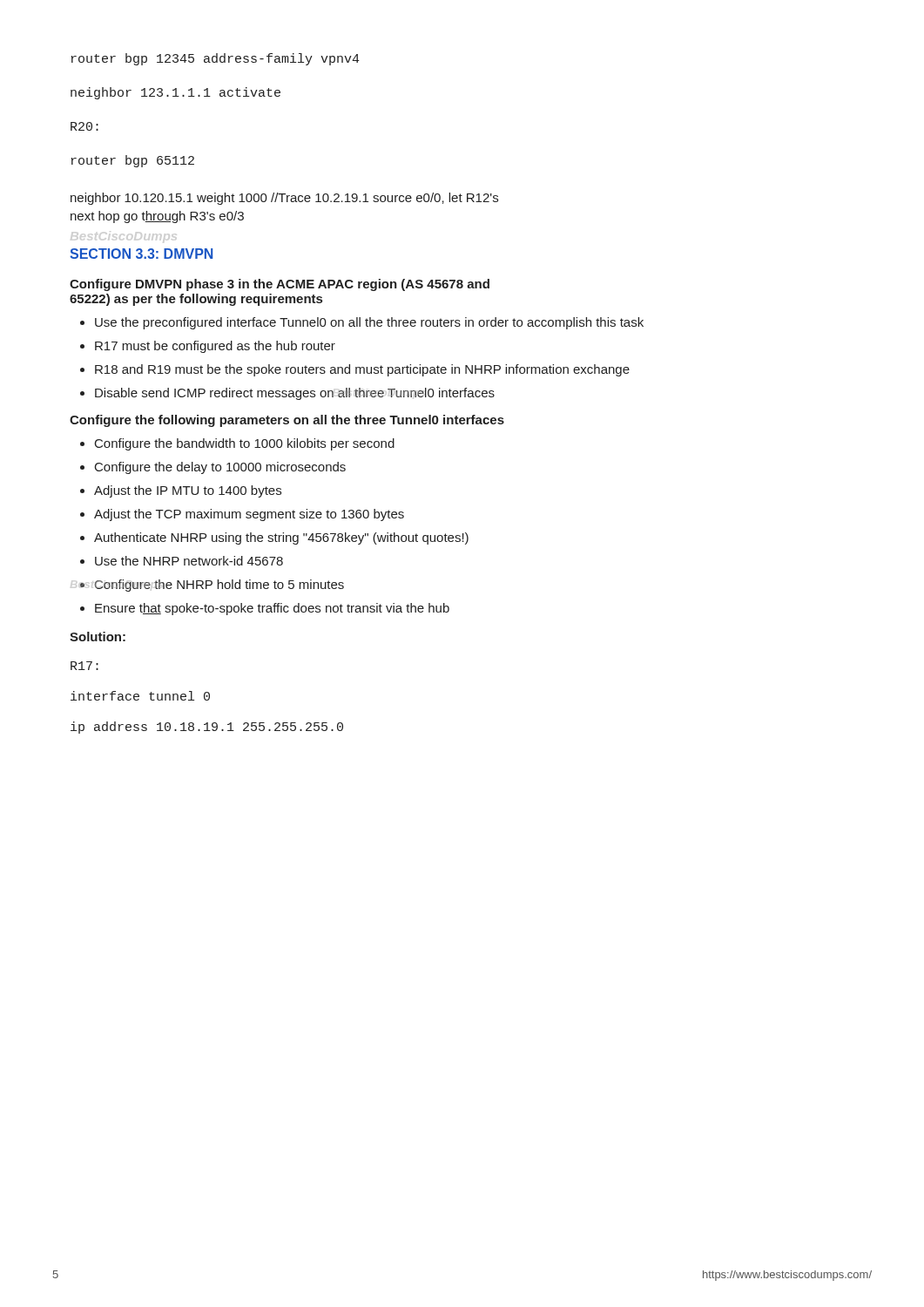Where is the passage that starts "Ensure that spoke-to-spoke traffic does not transit via"?
Image resolution: width=924 pixels, height=1307 pixels.
[x=272, y=608]
